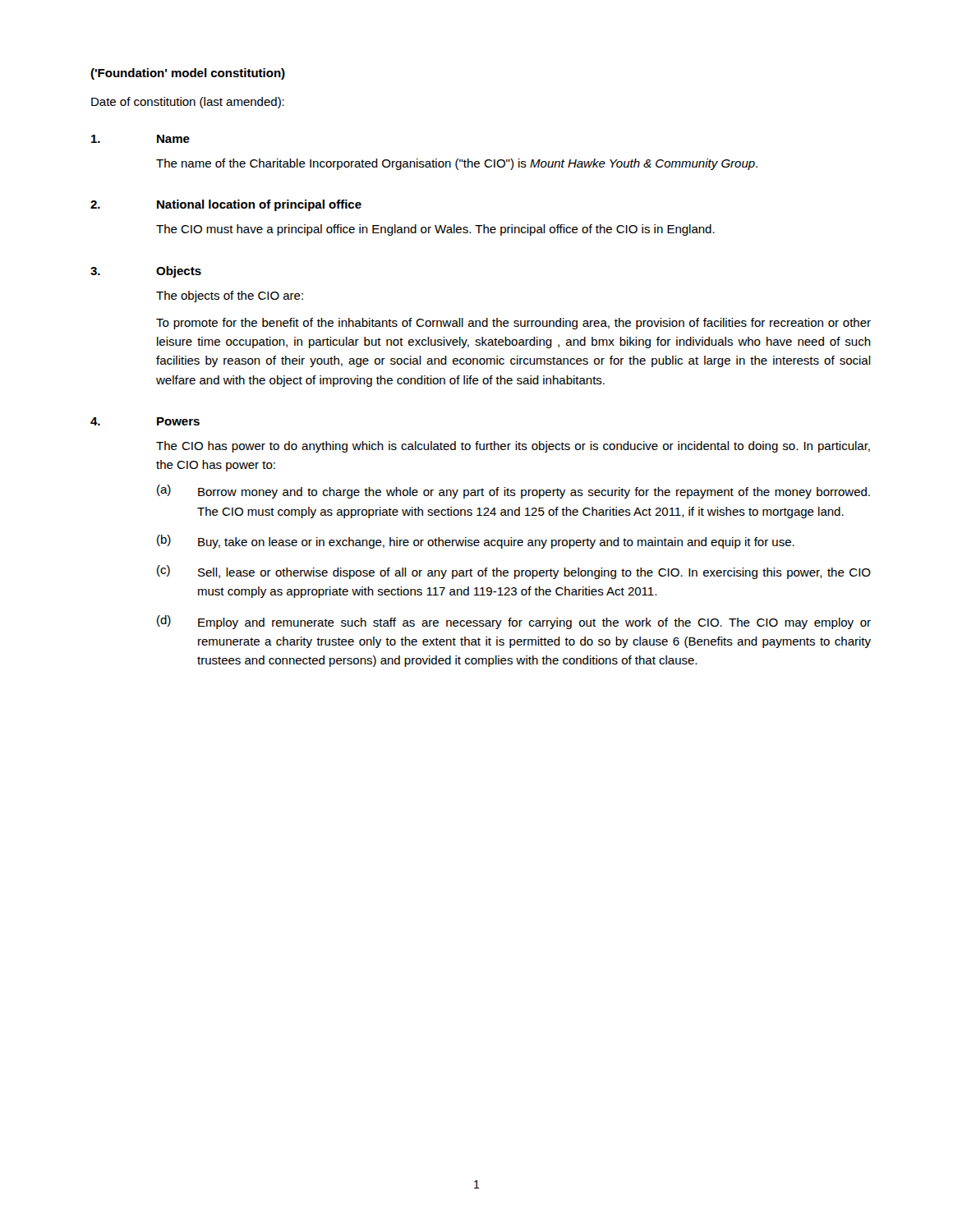Click on the text starting "To promote for the benefit"
Screen dimensions: 1232x953
[513, 351]
